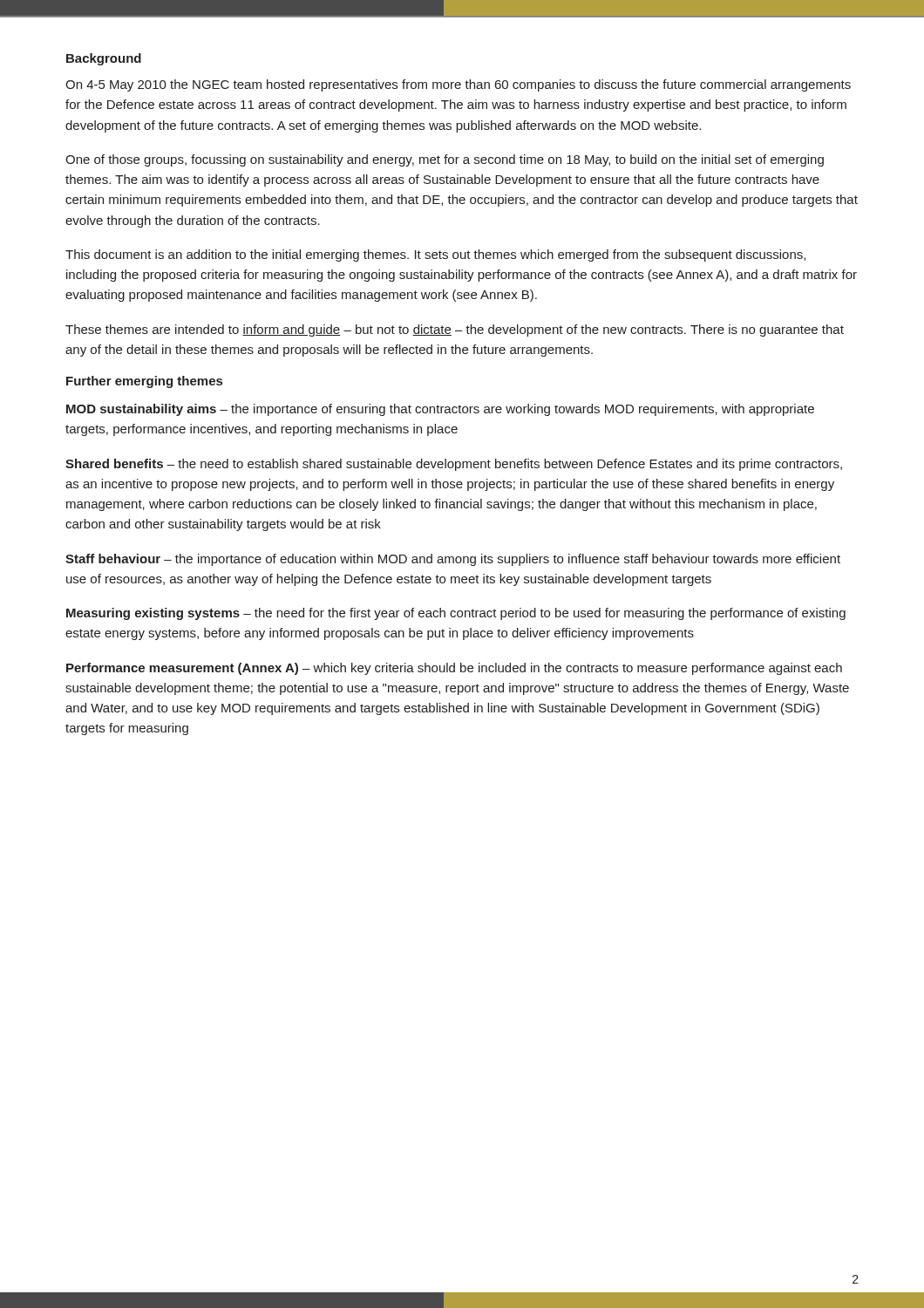This screenshot has height=1308, width=924.
Task: Locate the text block with the text "Measuring existing systems"
Action: point(456,623)
